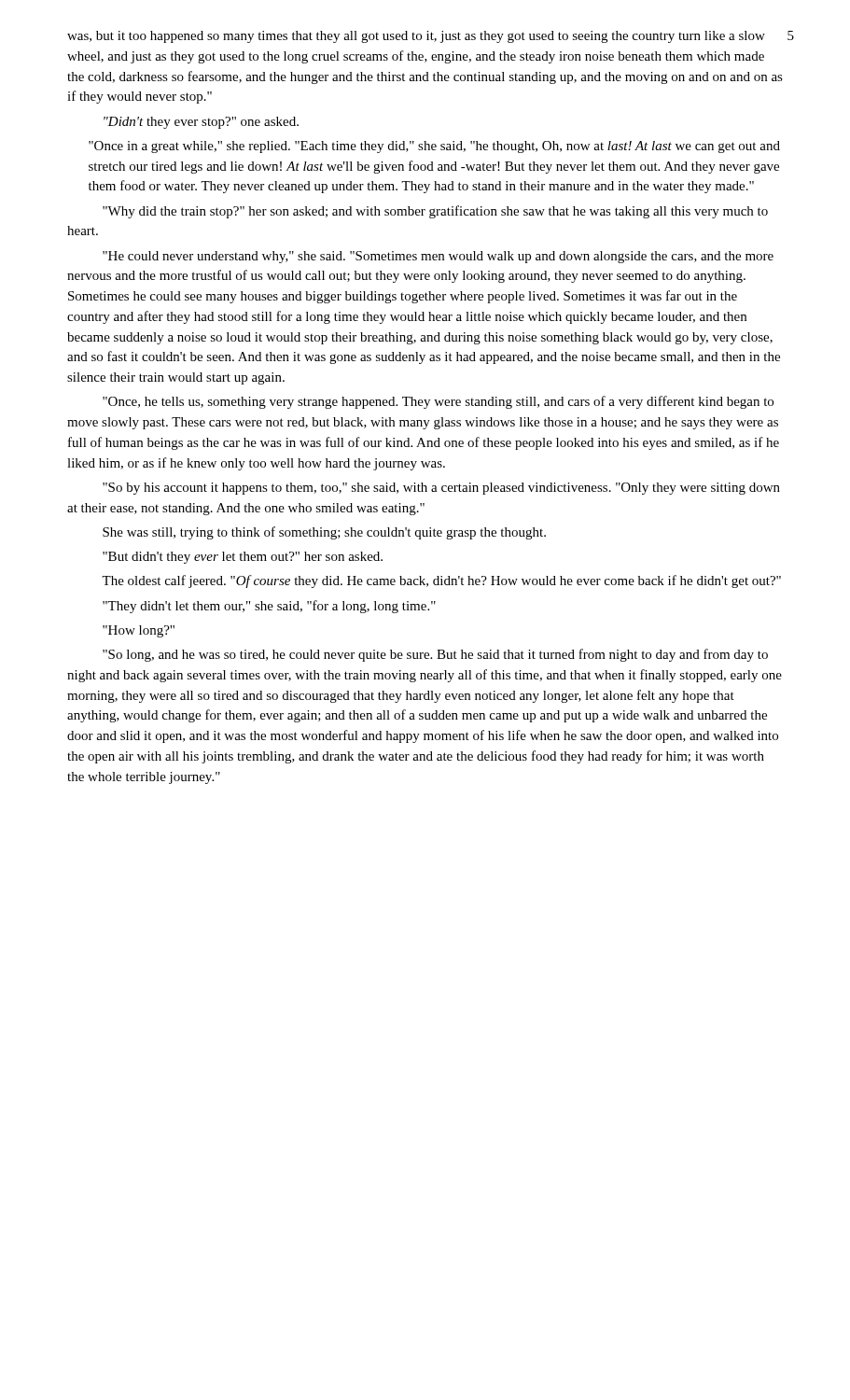Click on the element starting "was, but it too happened"
The height and width of the screenshot is (1400, 850).
click(x=425, y=67)
